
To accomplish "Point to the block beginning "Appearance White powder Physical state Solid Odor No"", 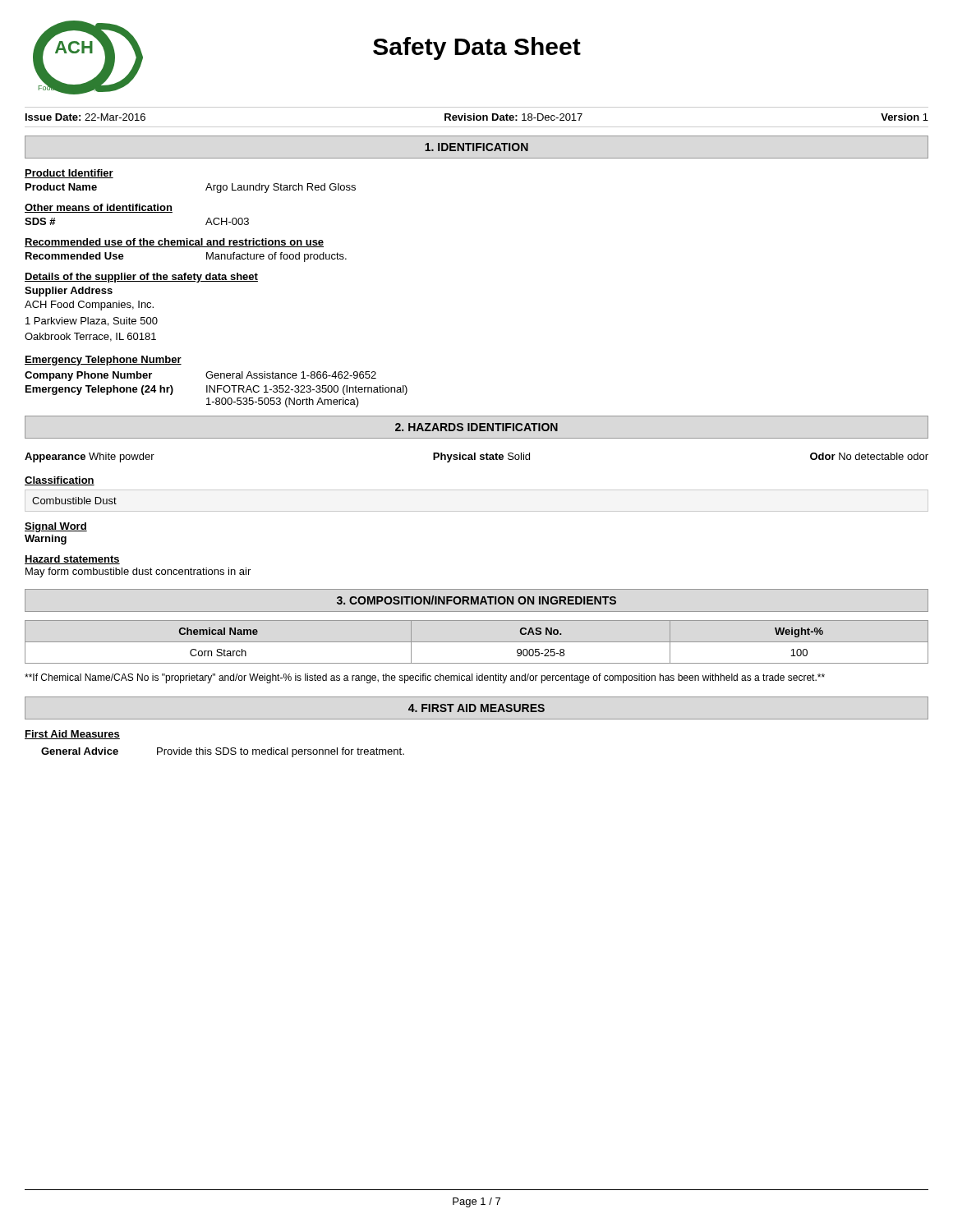I will (476, 456).
